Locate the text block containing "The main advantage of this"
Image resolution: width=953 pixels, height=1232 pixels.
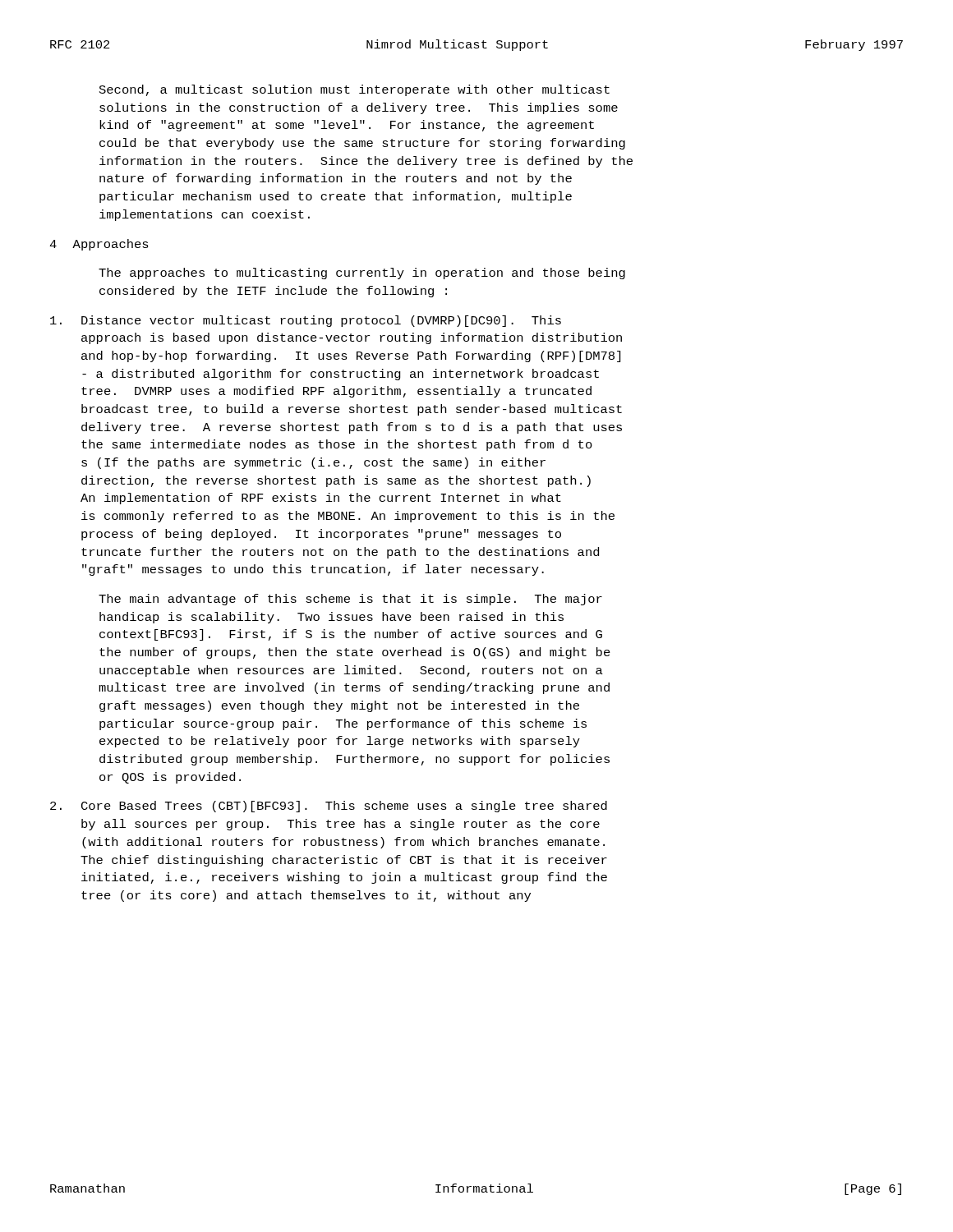coord(355,689)
